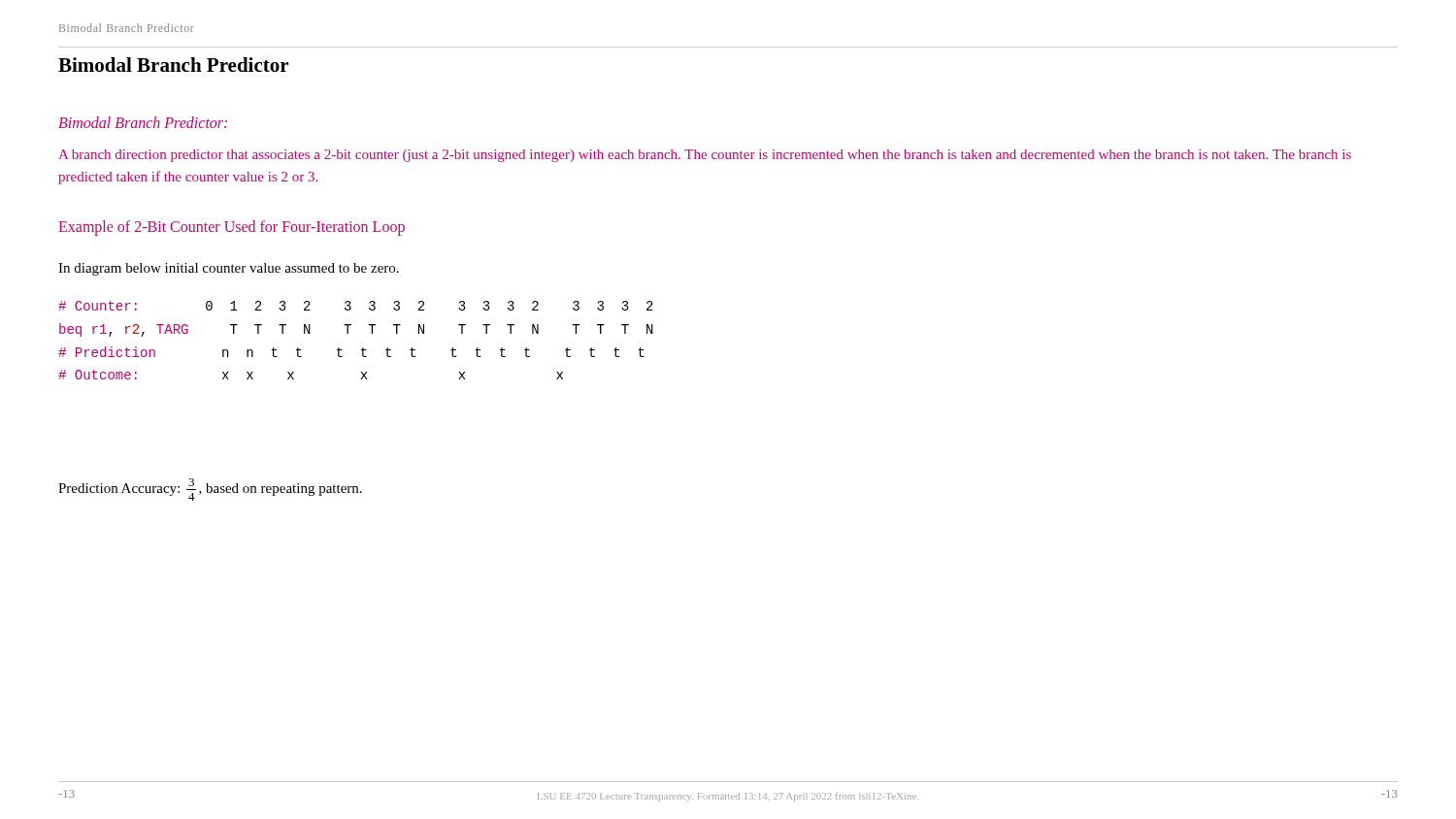
Task: Select the title with the text "Bimodal Branch Predictor"
Action: 174,65
